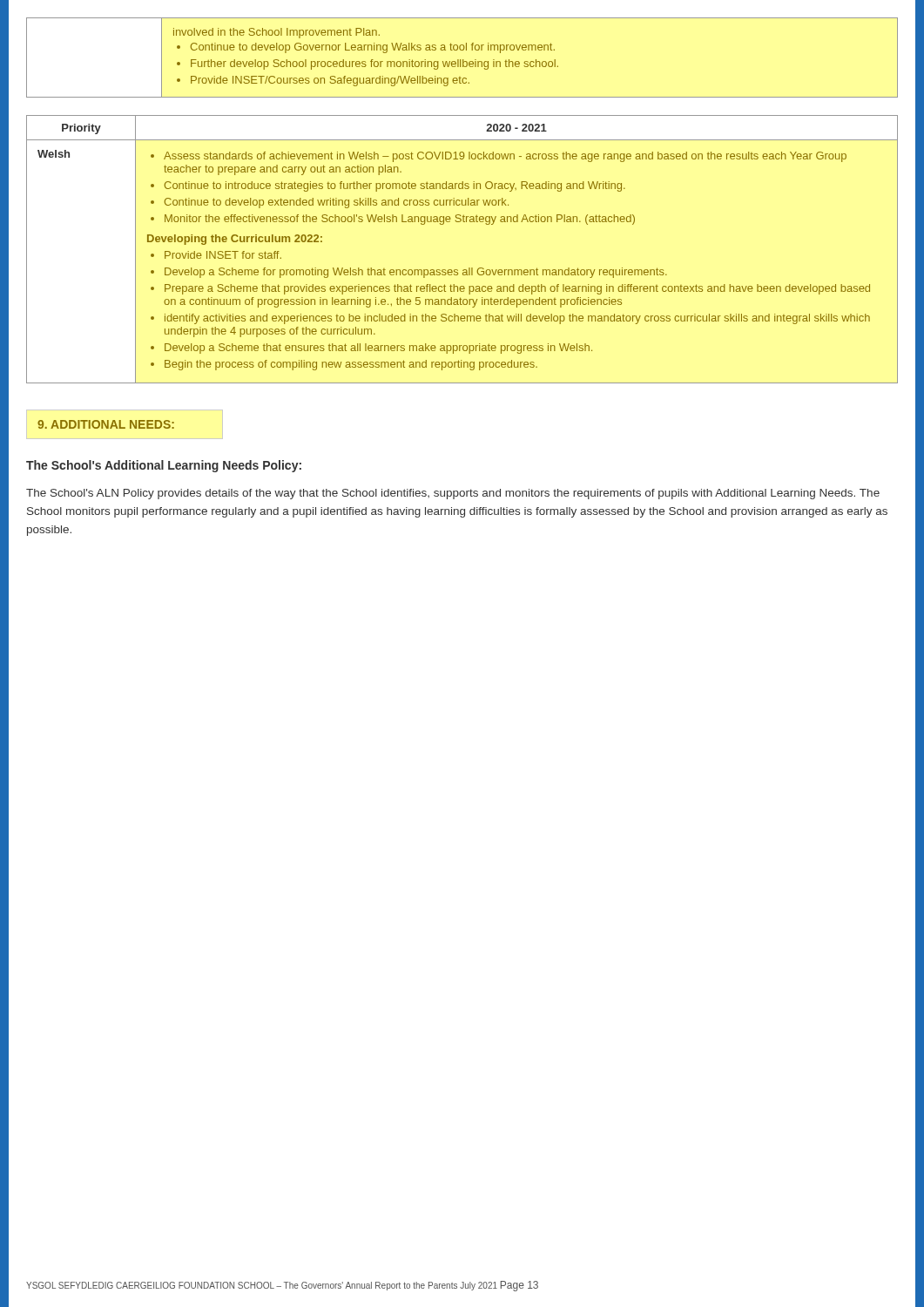Click on the table containing "involved in the"

click(x=462, y=58)
